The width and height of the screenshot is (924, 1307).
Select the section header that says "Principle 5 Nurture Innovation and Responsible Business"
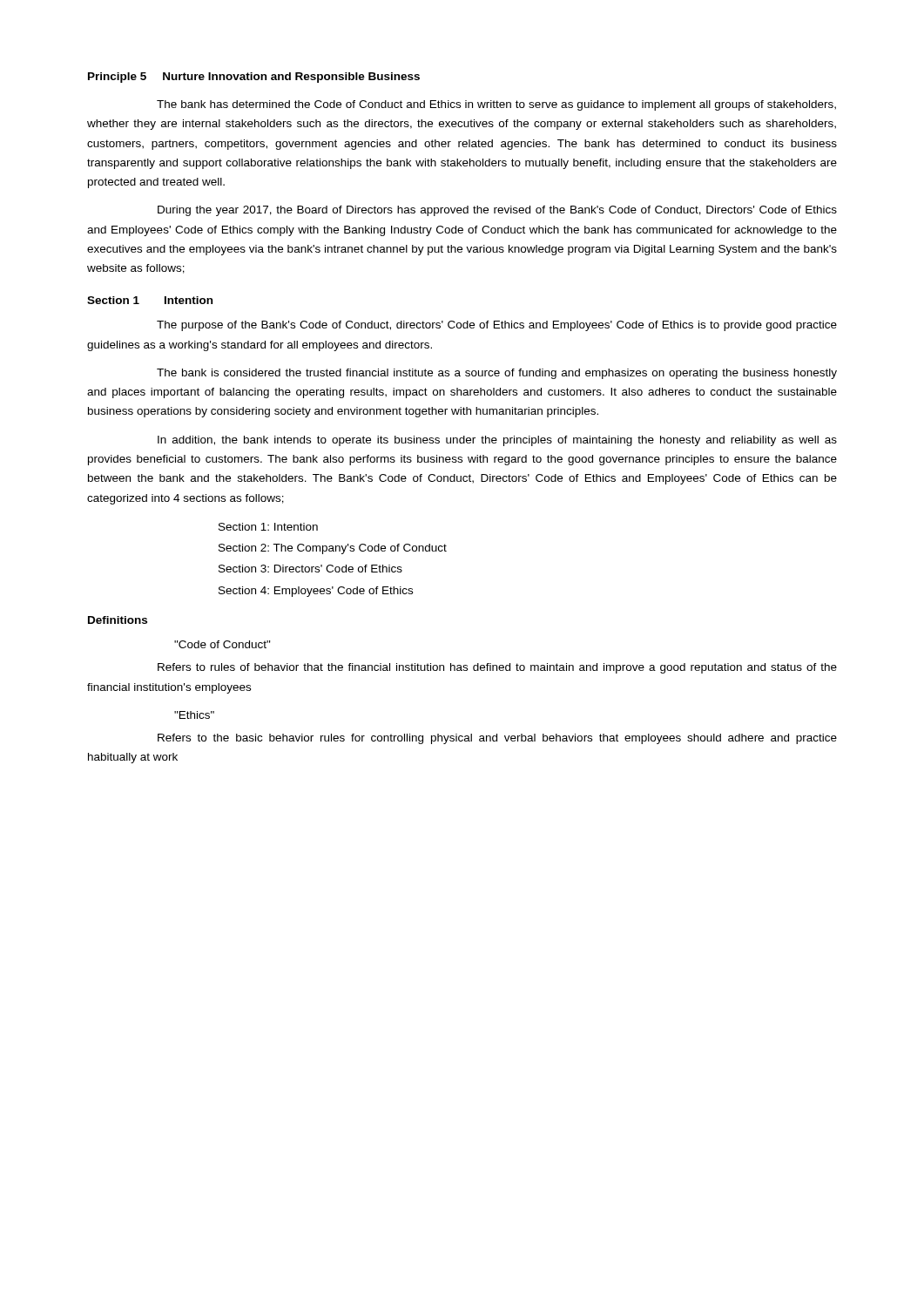[254, 76]
